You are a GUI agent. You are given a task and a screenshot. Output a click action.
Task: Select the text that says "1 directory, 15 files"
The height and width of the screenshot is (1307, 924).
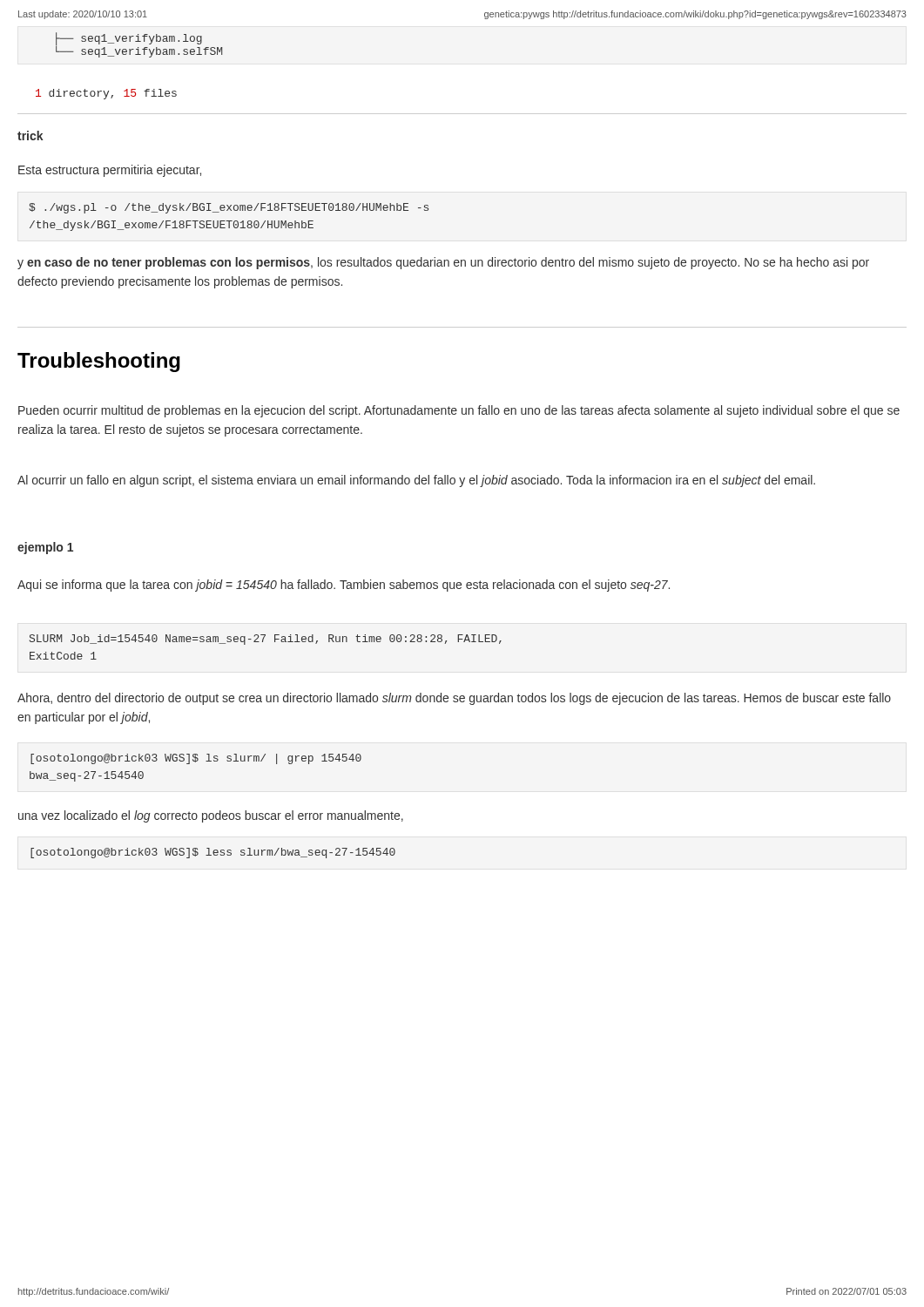[106, 93]
